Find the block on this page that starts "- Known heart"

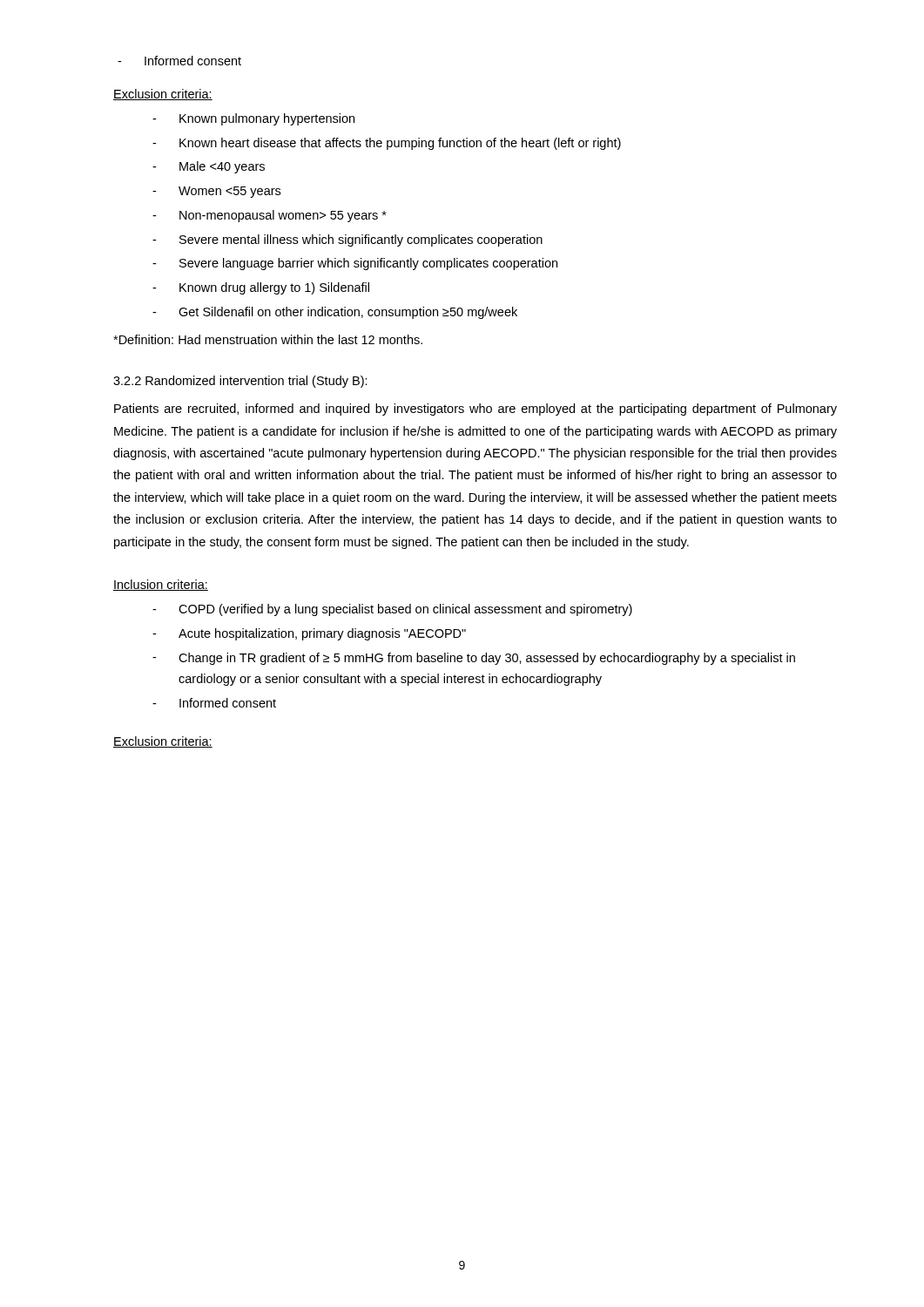pyautogui.click(x=492, y=143)
